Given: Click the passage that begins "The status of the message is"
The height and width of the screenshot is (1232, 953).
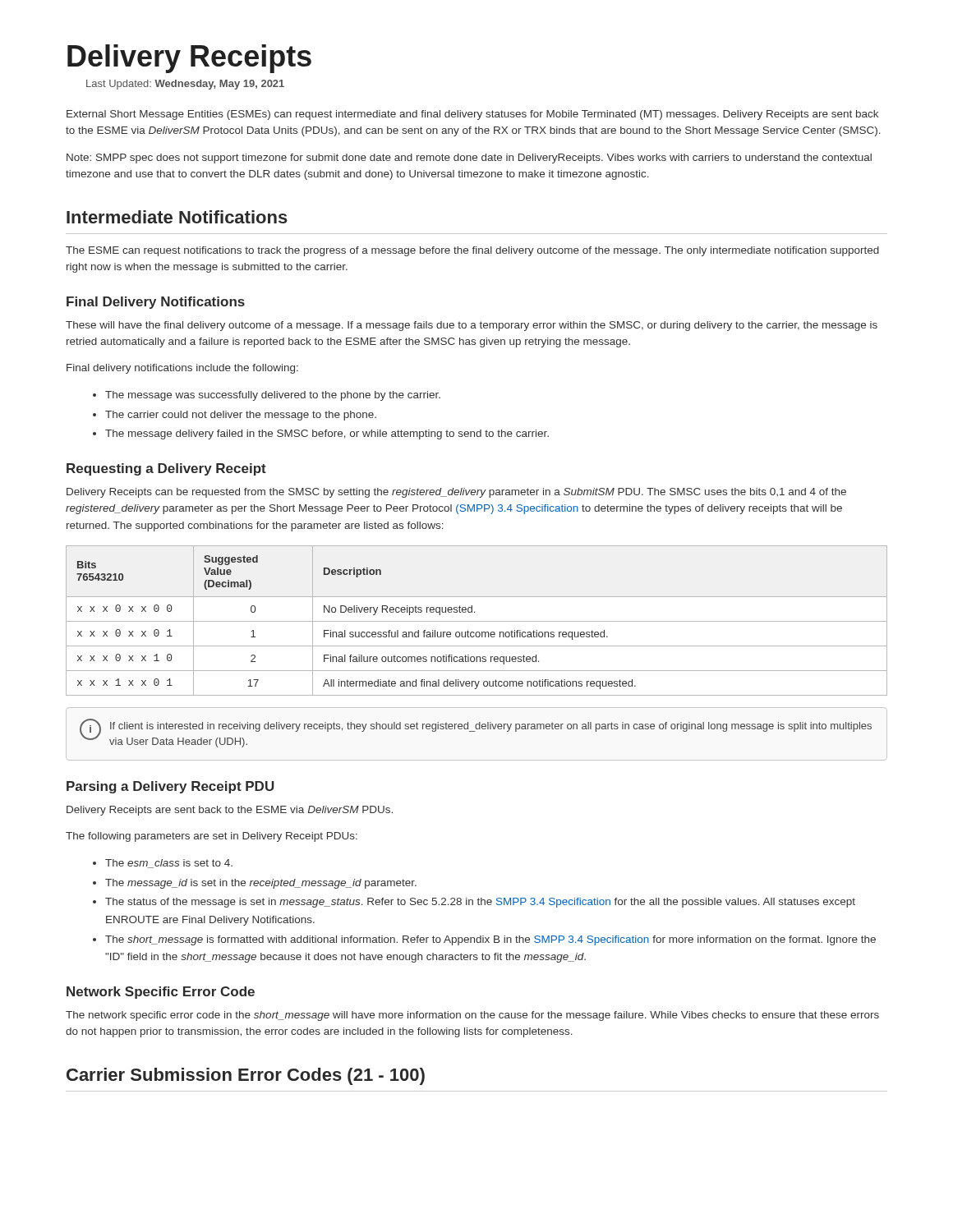Looking at the screenshot, I should [x=488, y=911].
